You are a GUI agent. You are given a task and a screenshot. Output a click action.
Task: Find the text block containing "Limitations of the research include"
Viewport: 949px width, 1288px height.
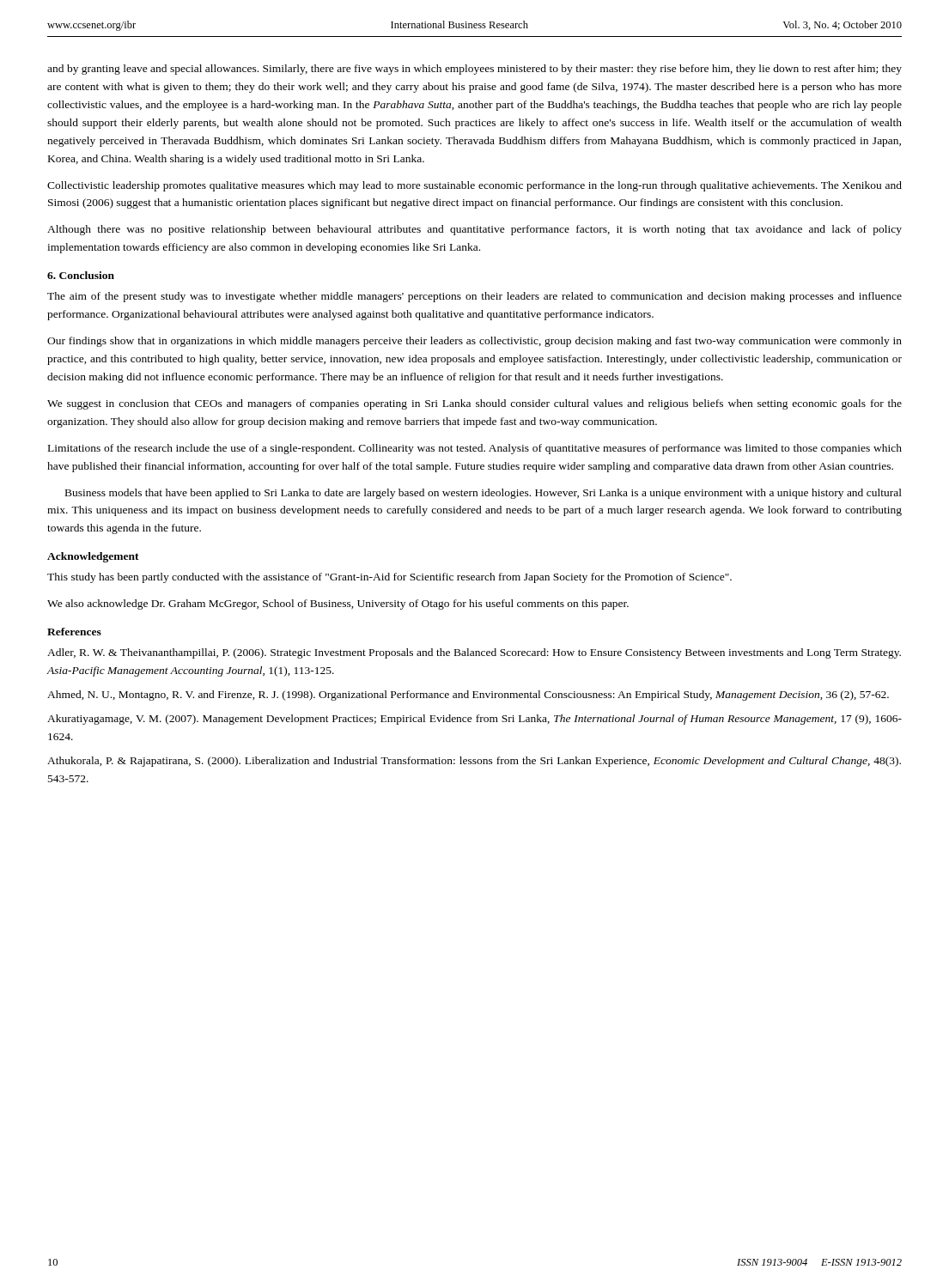[x=474, y=456]
